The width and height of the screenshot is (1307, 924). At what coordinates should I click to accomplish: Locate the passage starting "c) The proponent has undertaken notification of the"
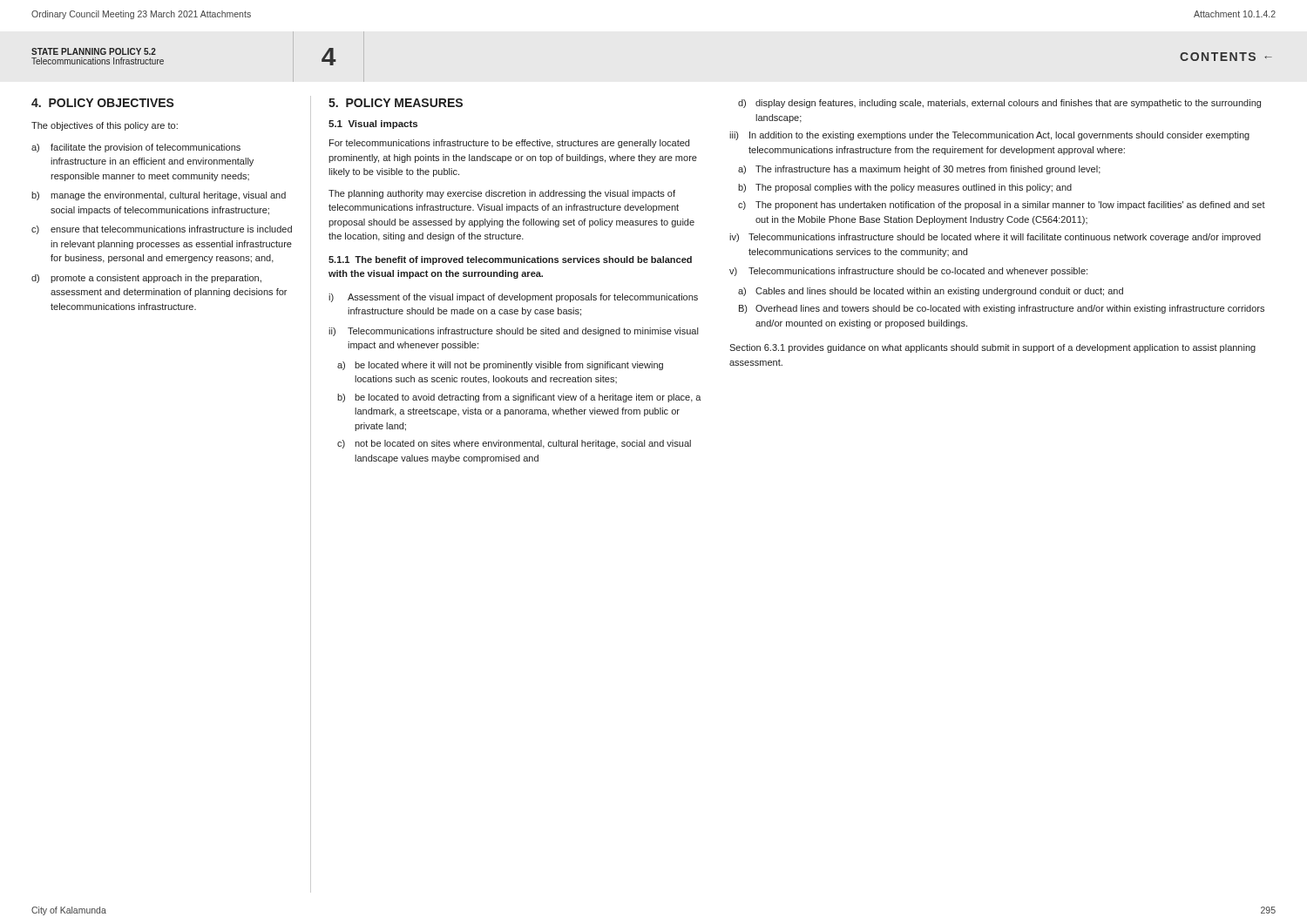click(1007, 212)
